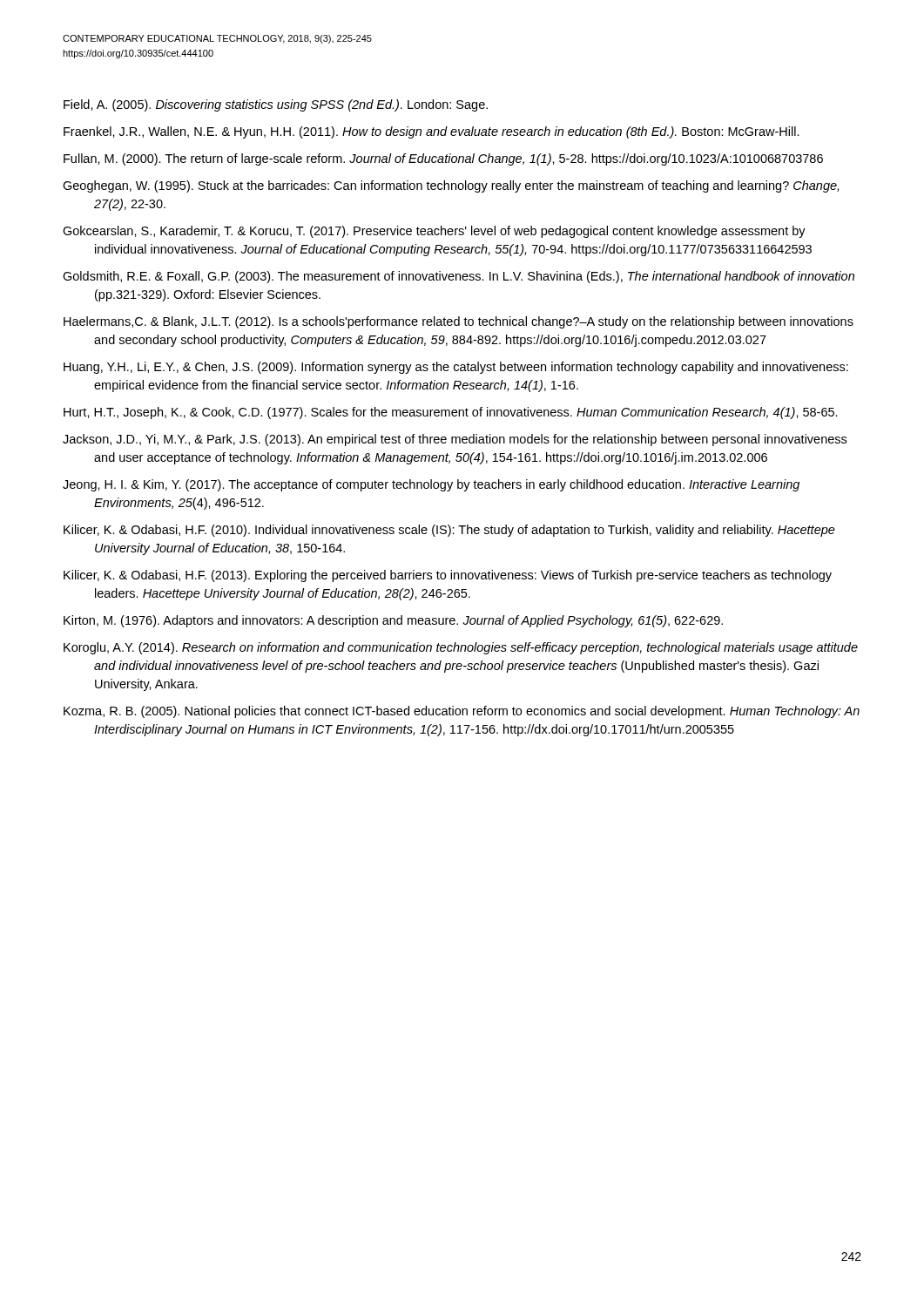Point to the passage starting "Koroglu, A.Y. (2014). Research on information and communication"
The width and height of the screenshot is (924, 1307).
(x=460, y=666)
